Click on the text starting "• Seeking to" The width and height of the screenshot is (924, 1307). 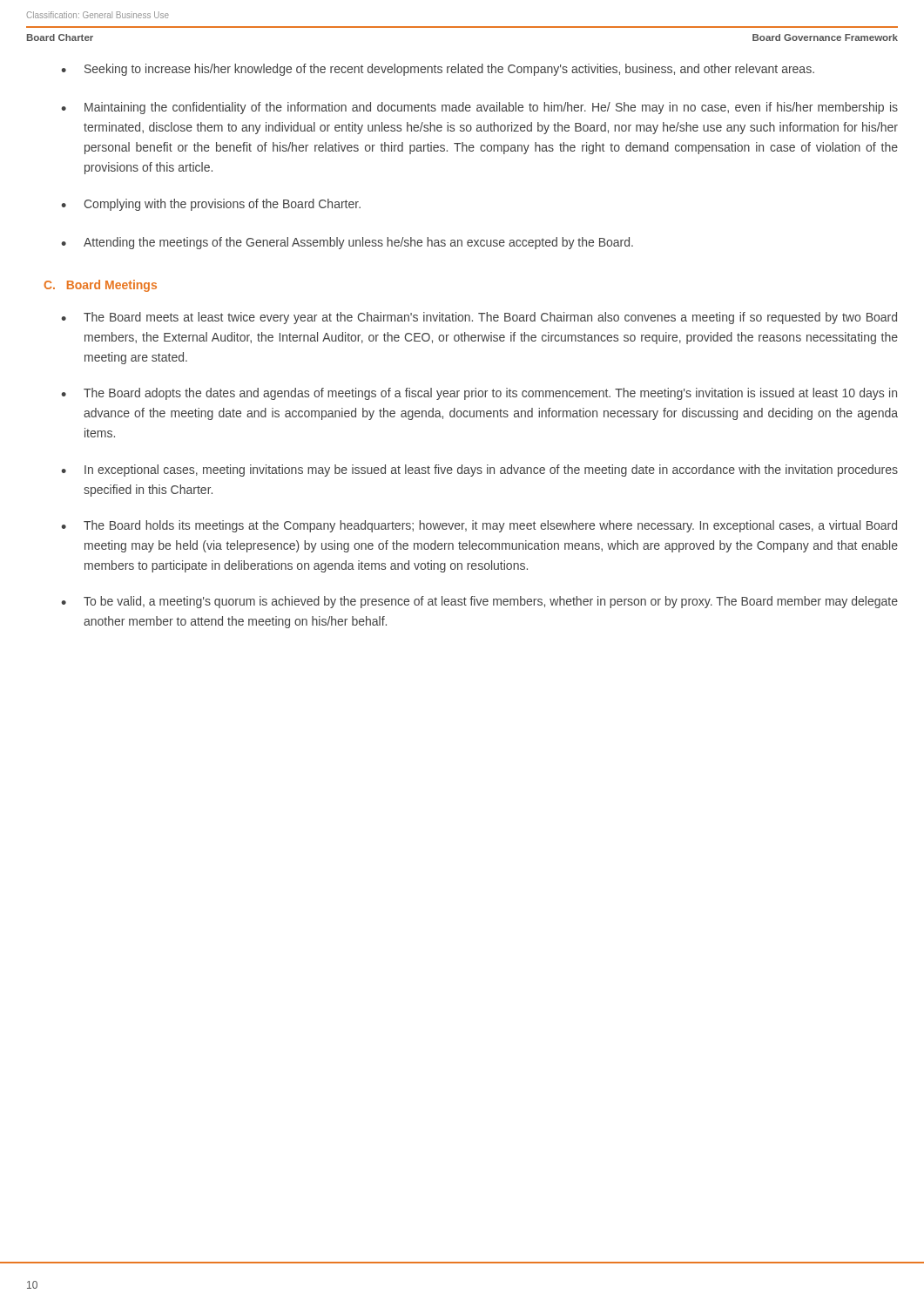(x=479, y=71)
